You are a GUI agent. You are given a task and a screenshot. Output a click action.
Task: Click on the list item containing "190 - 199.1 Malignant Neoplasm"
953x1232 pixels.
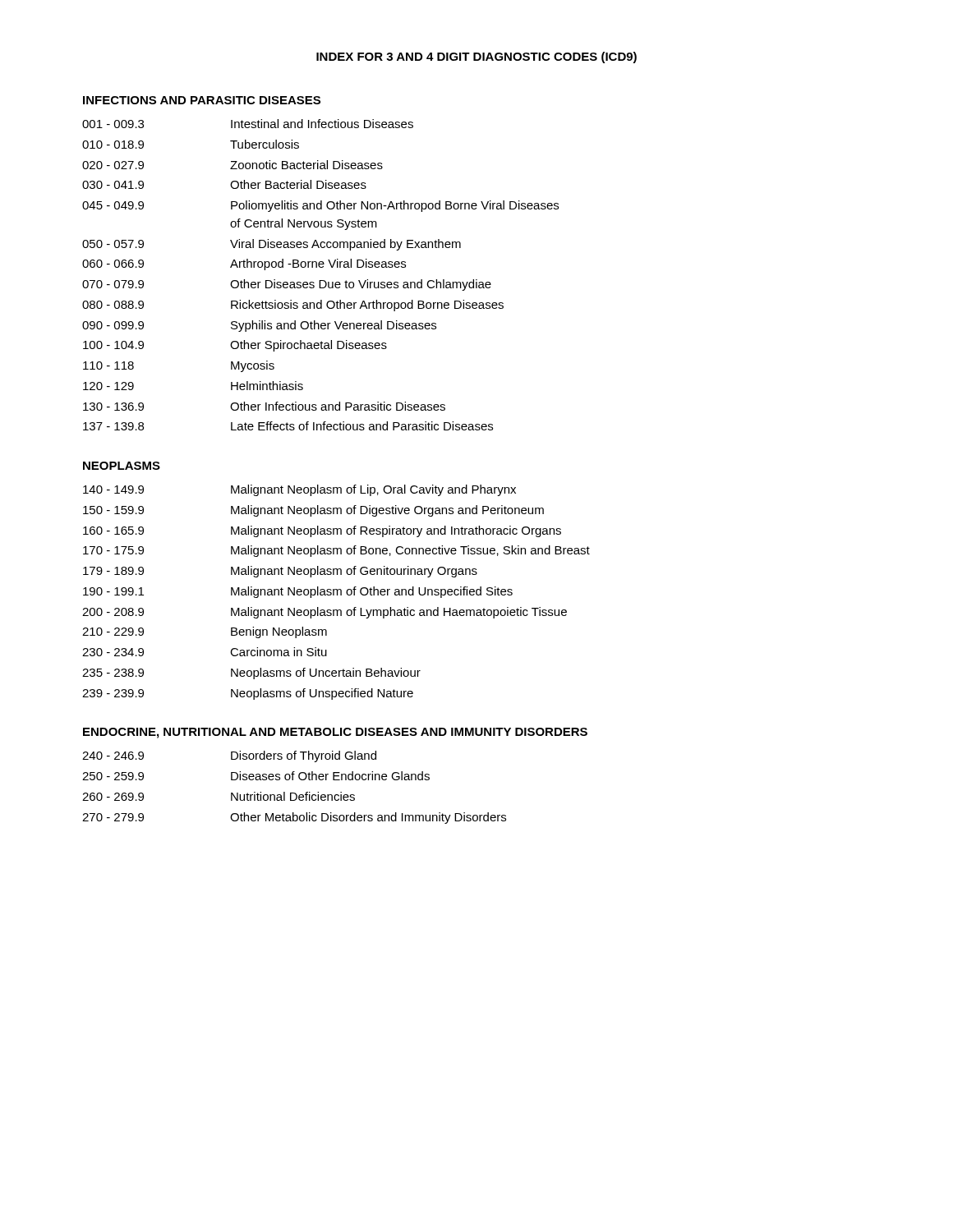coord(298,591)
